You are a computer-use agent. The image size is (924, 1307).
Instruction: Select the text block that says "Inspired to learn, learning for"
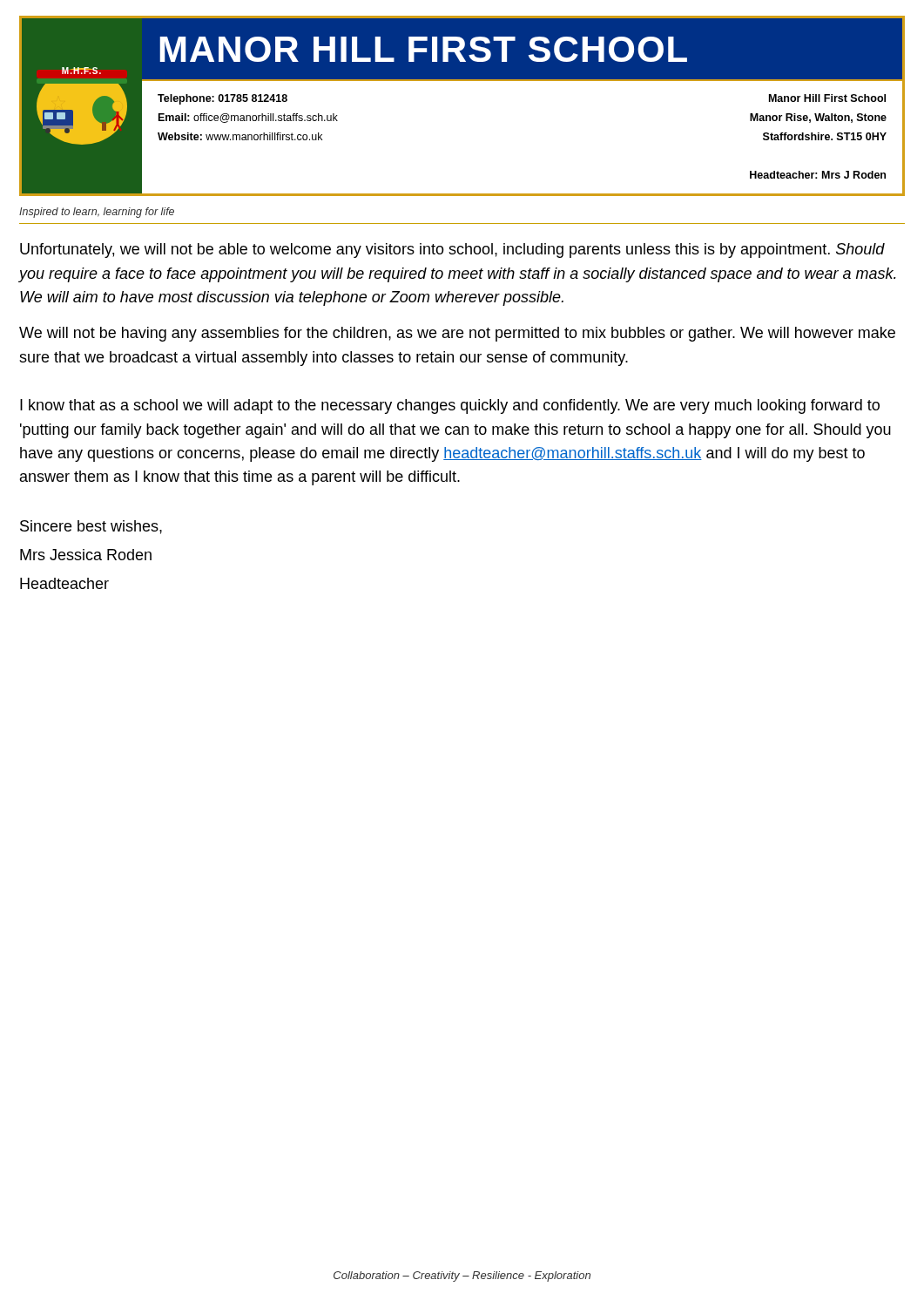coord(97,212)
